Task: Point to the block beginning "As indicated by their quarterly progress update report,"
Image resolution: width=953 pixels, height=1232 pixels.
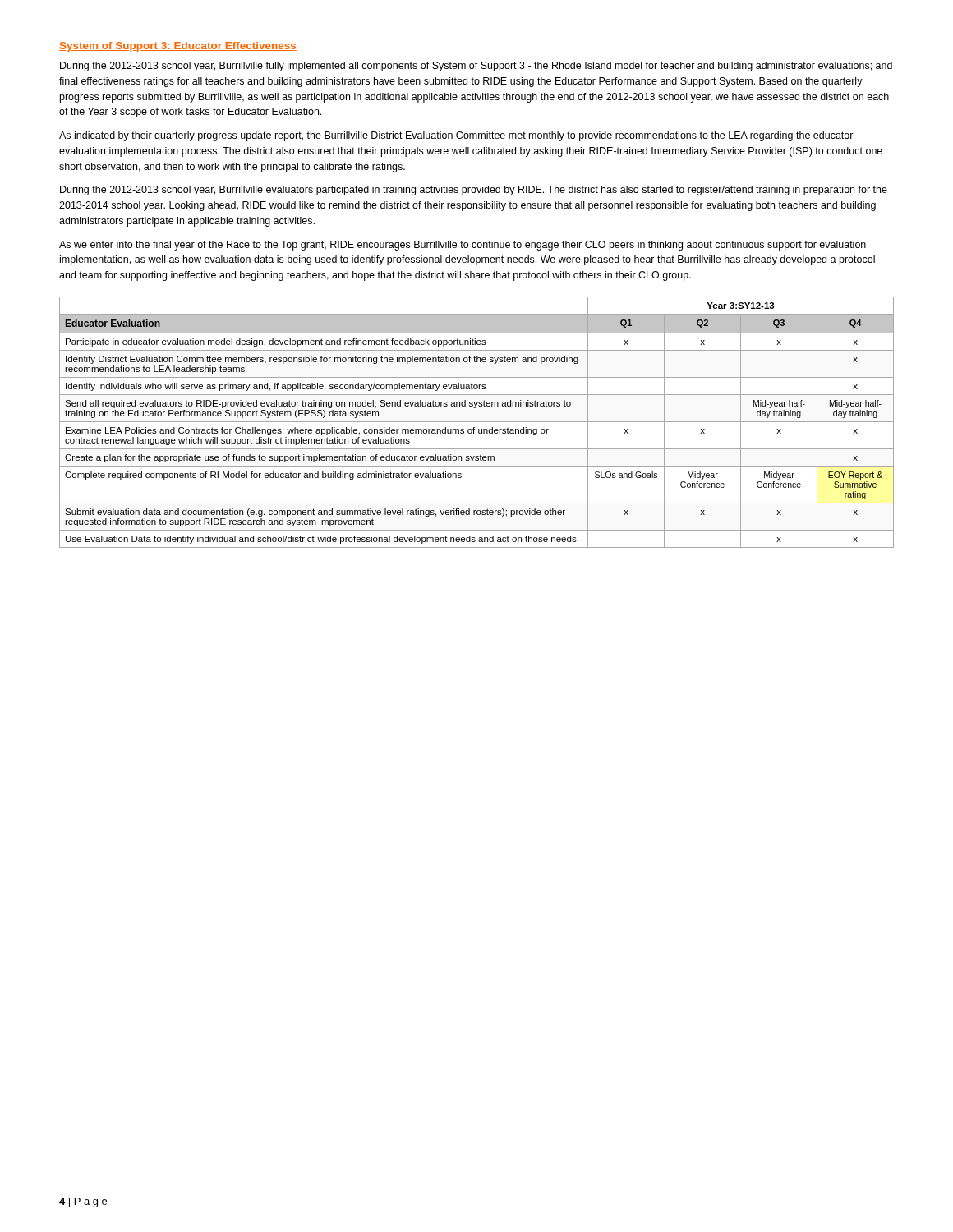Action: (x=471, y=151)
